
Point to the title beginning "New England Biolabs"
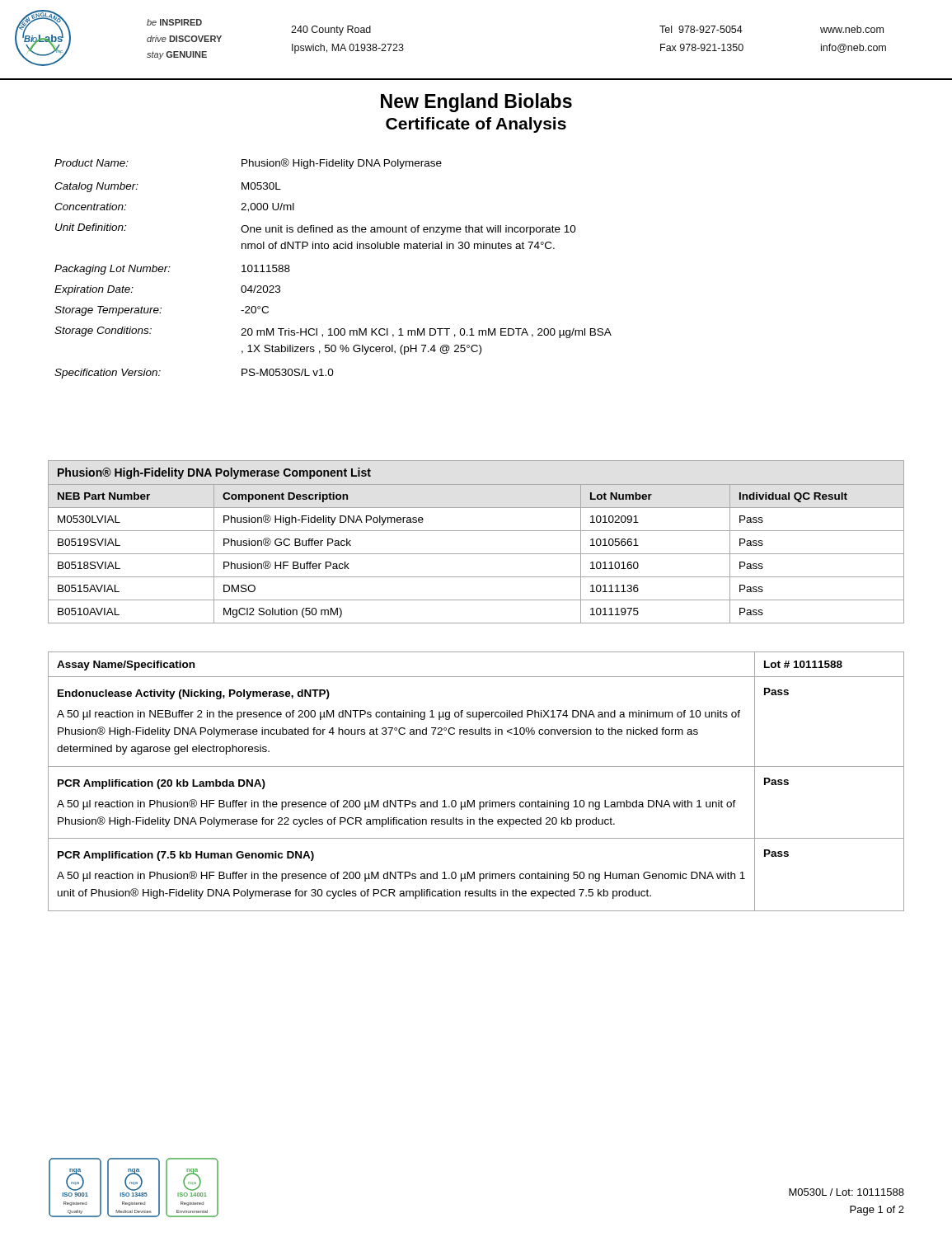pos(476,112)
